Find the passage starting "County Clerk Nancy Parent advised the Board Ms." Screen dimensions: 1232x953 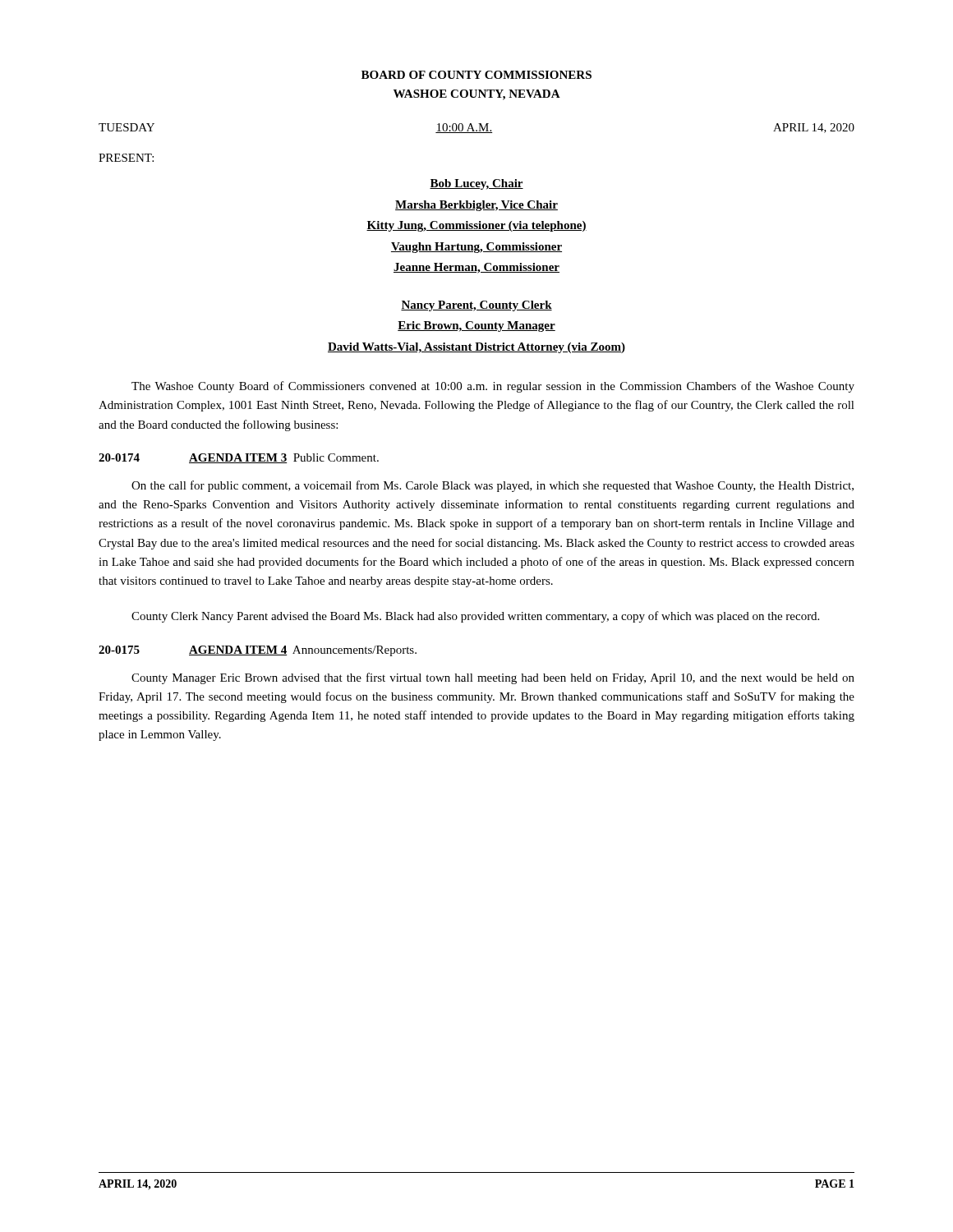(x=476, y=616)
